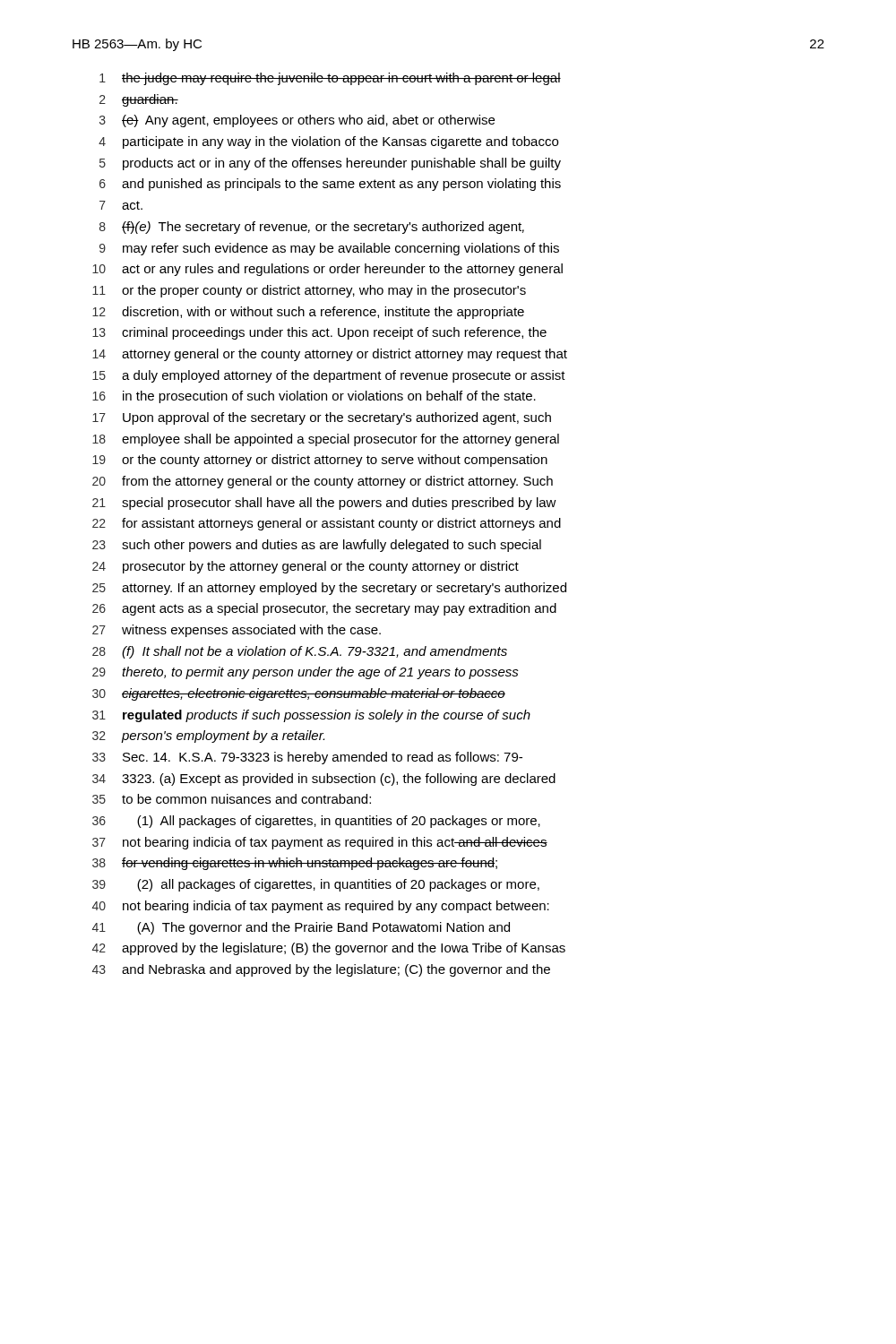This screenshot has height=1344, width=896.
Task: Where is the passage that starts "3 (e) Any agent,"?
Action: (x=448, y=163)
